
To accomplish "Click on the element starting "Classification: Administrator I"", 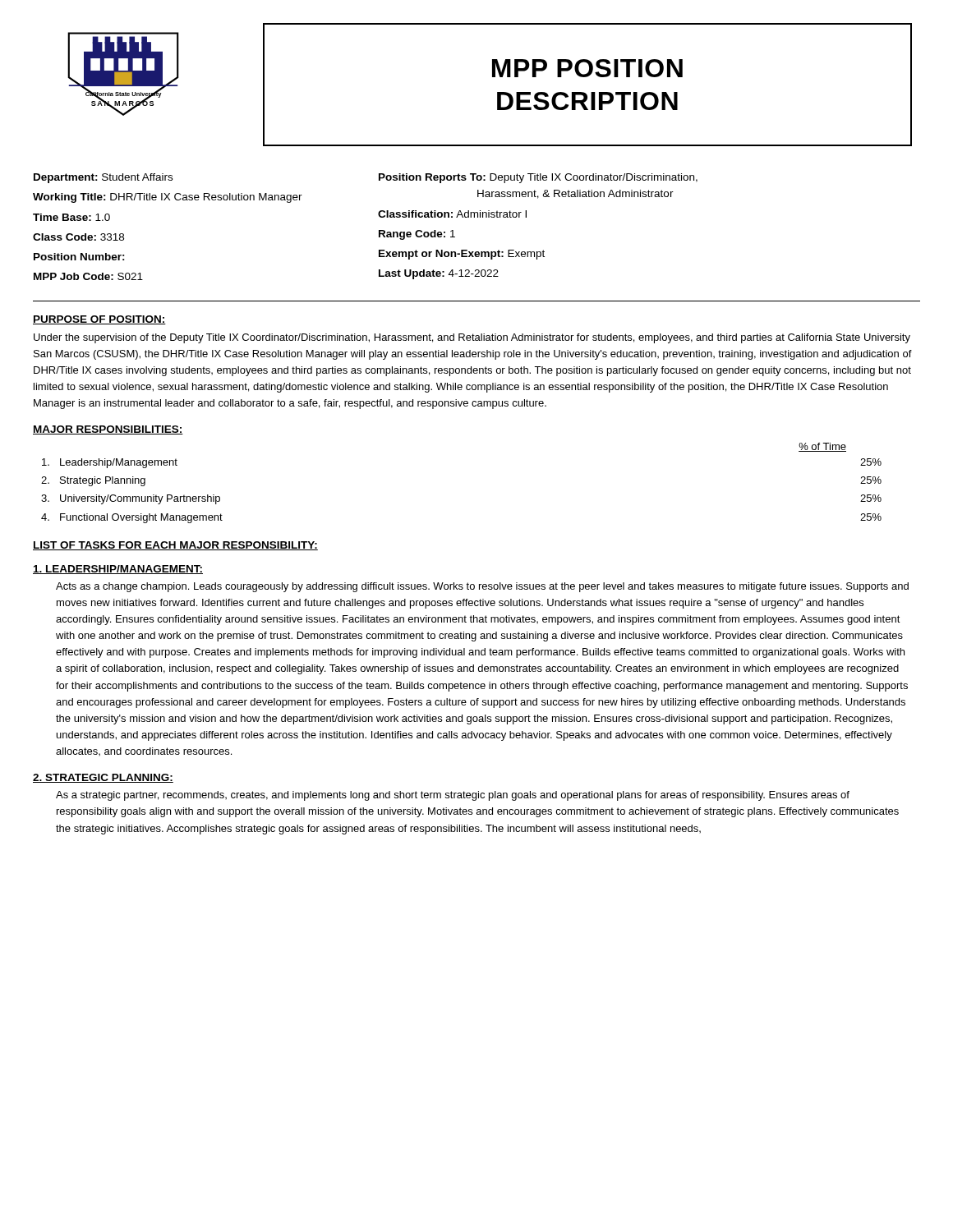I will [x=453, y=214].
